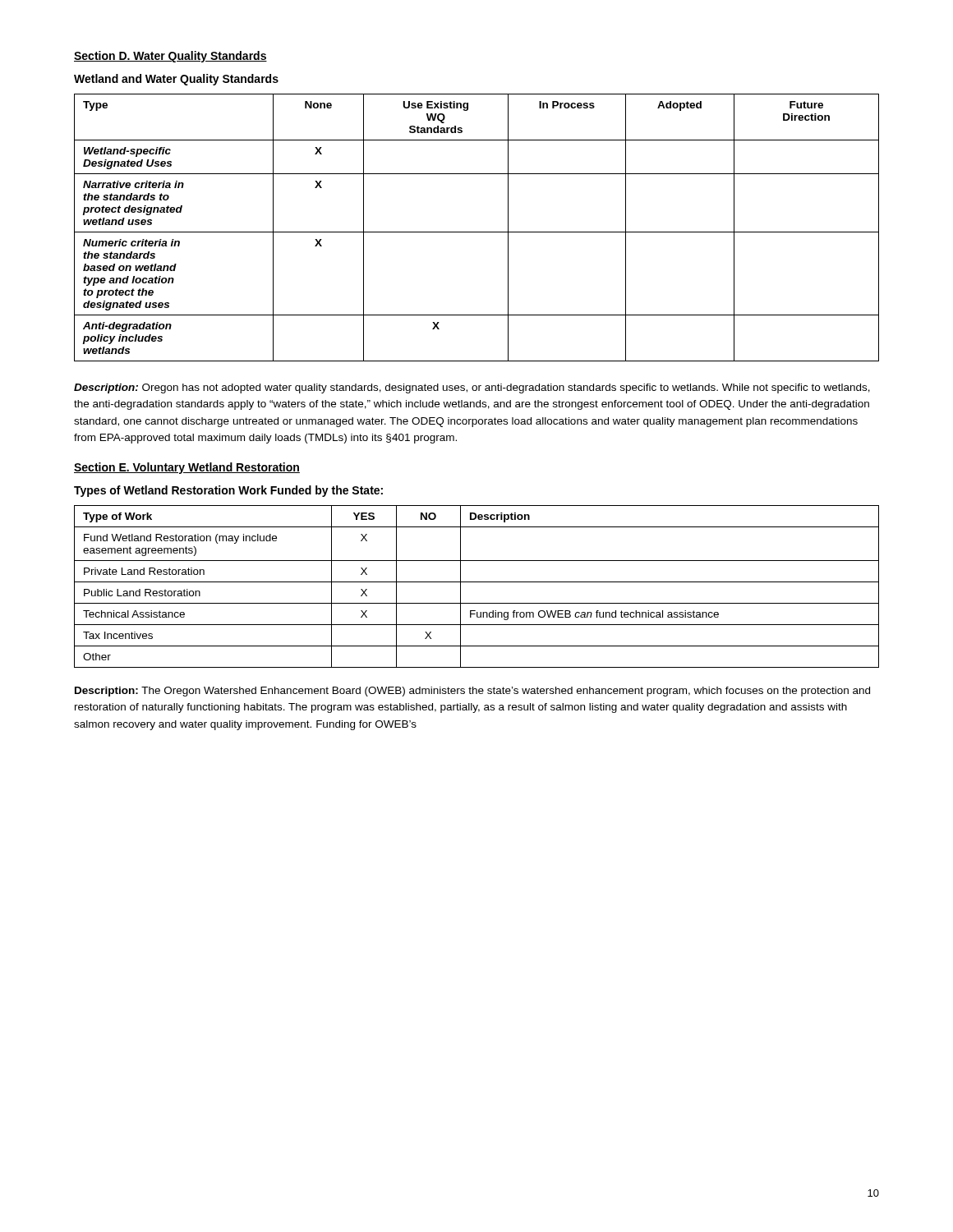Find "Section D. Water Quality Standards" on this page

click(x=170, y=56)
